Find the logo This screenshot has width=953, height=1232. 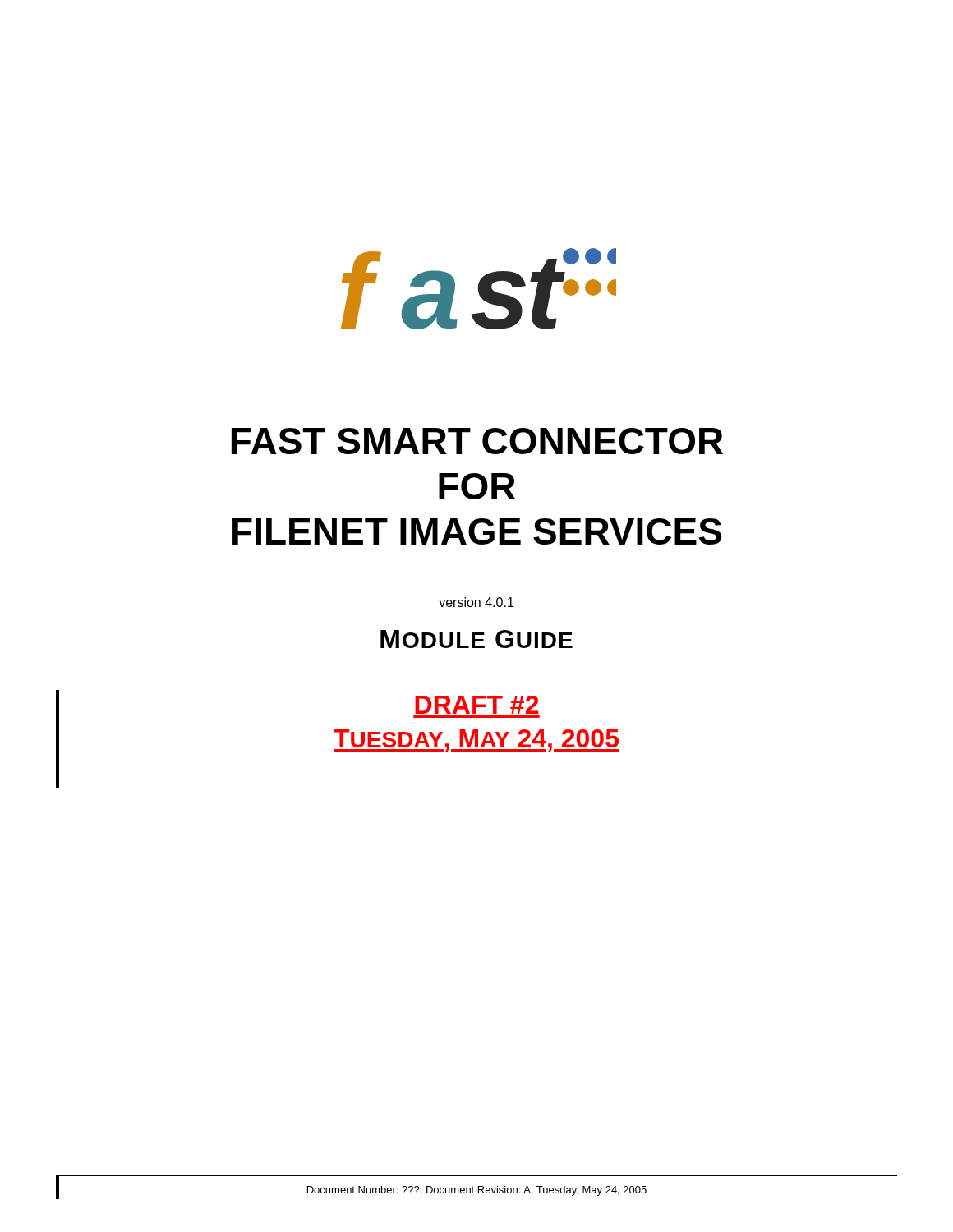tap(476, 289)
